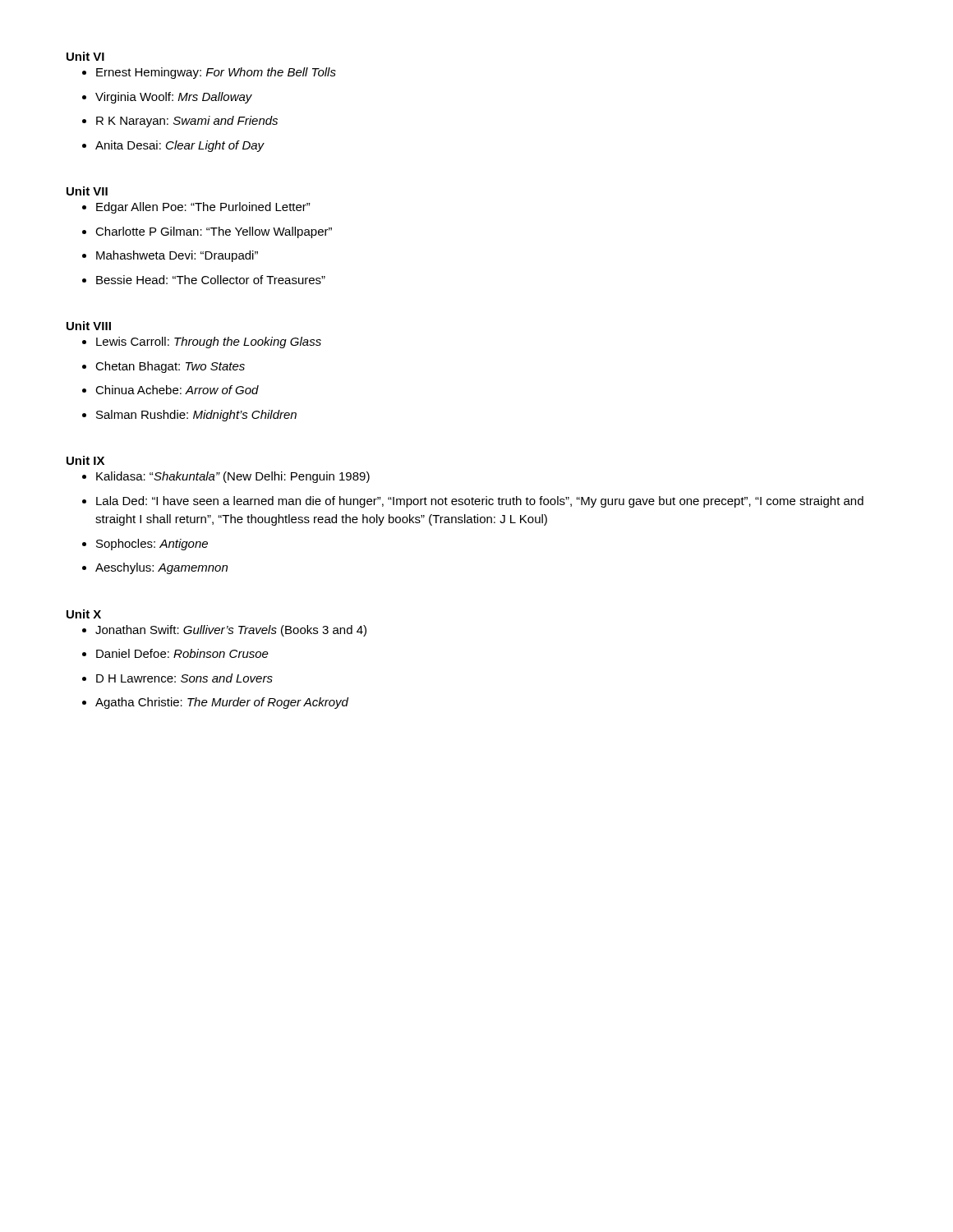Click on the list item that reads "Ernest Hemingway: For Whom the Bell Tolls"

click(216, 72)
